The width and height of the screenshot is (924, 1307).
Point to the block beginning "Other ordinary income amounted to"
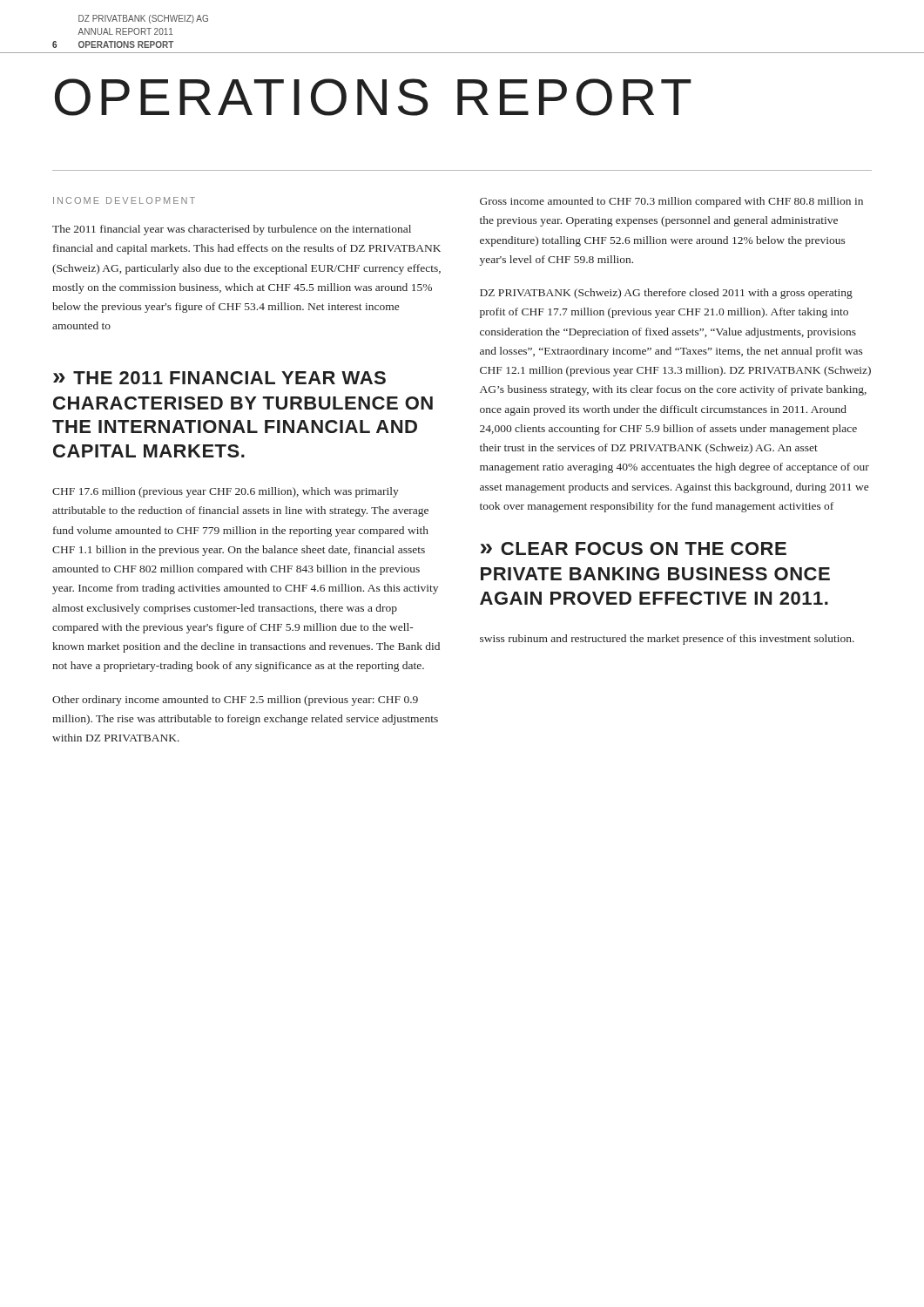248,719
